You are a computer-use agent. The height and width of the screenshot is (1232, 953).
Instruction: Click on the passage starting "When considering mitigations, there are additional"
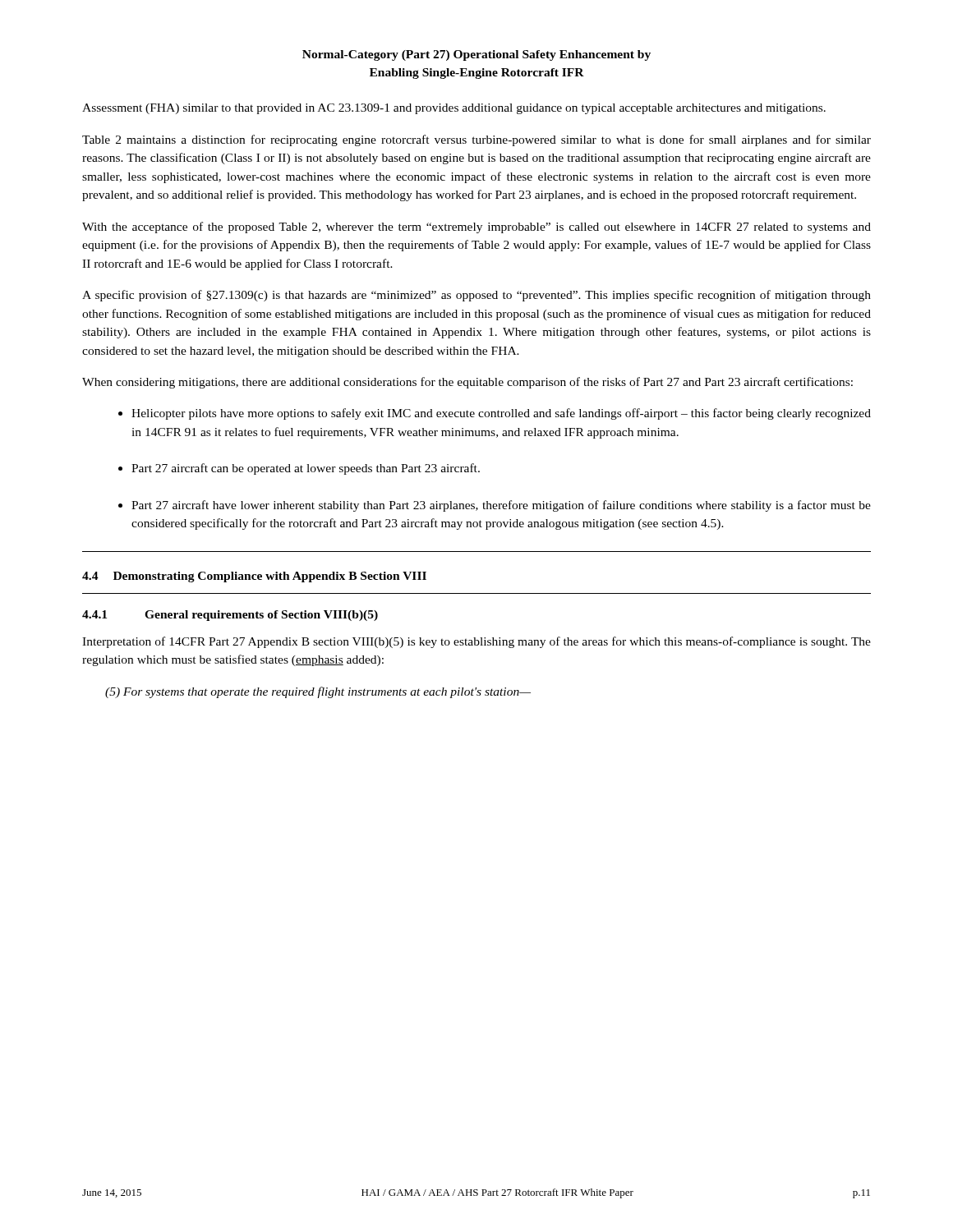468,381
